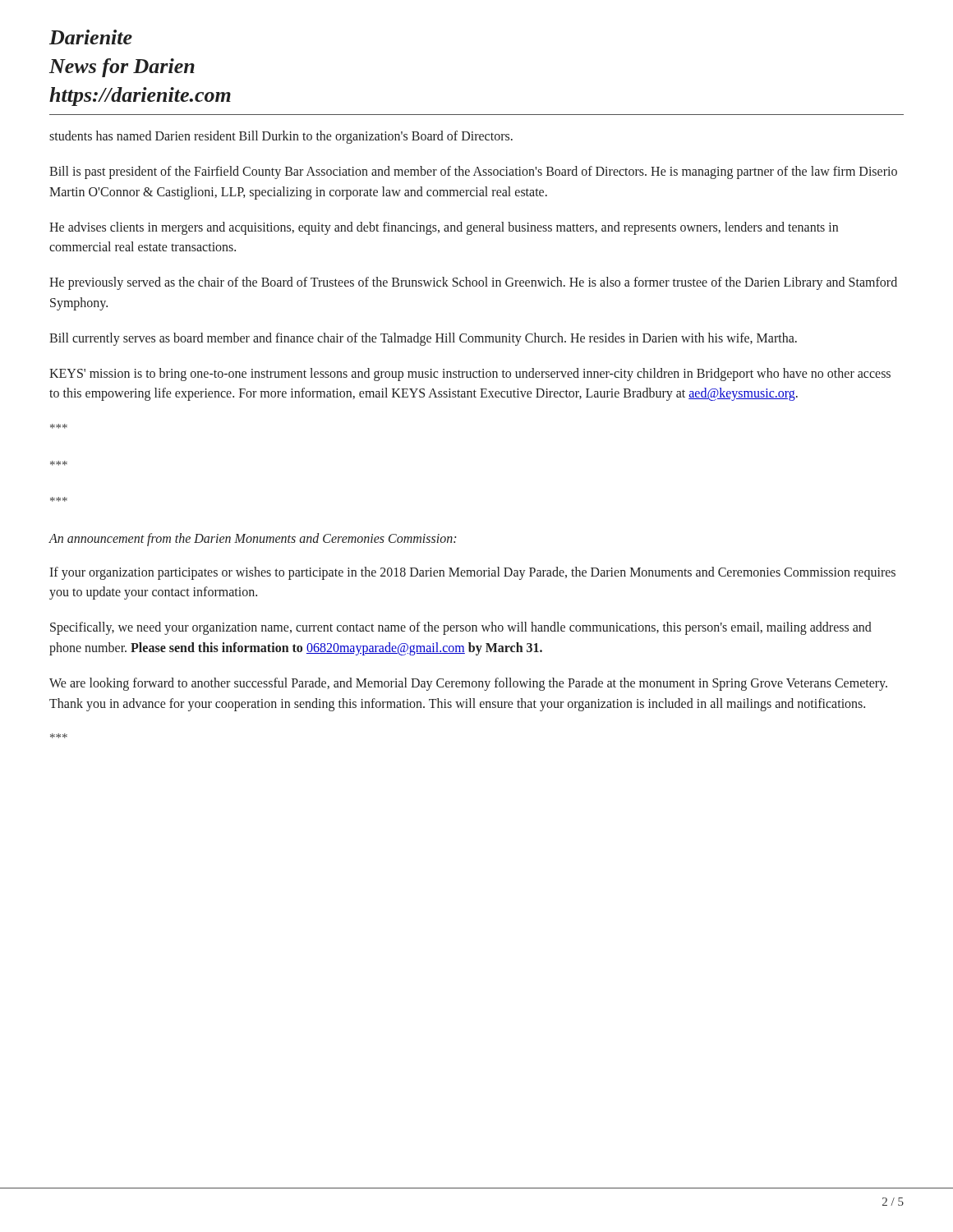This screenshot has height=1232, width=953.
Task: Where is the passage that starts "Specifically, we need your organization"?
Action: click(x=476, y=638)
